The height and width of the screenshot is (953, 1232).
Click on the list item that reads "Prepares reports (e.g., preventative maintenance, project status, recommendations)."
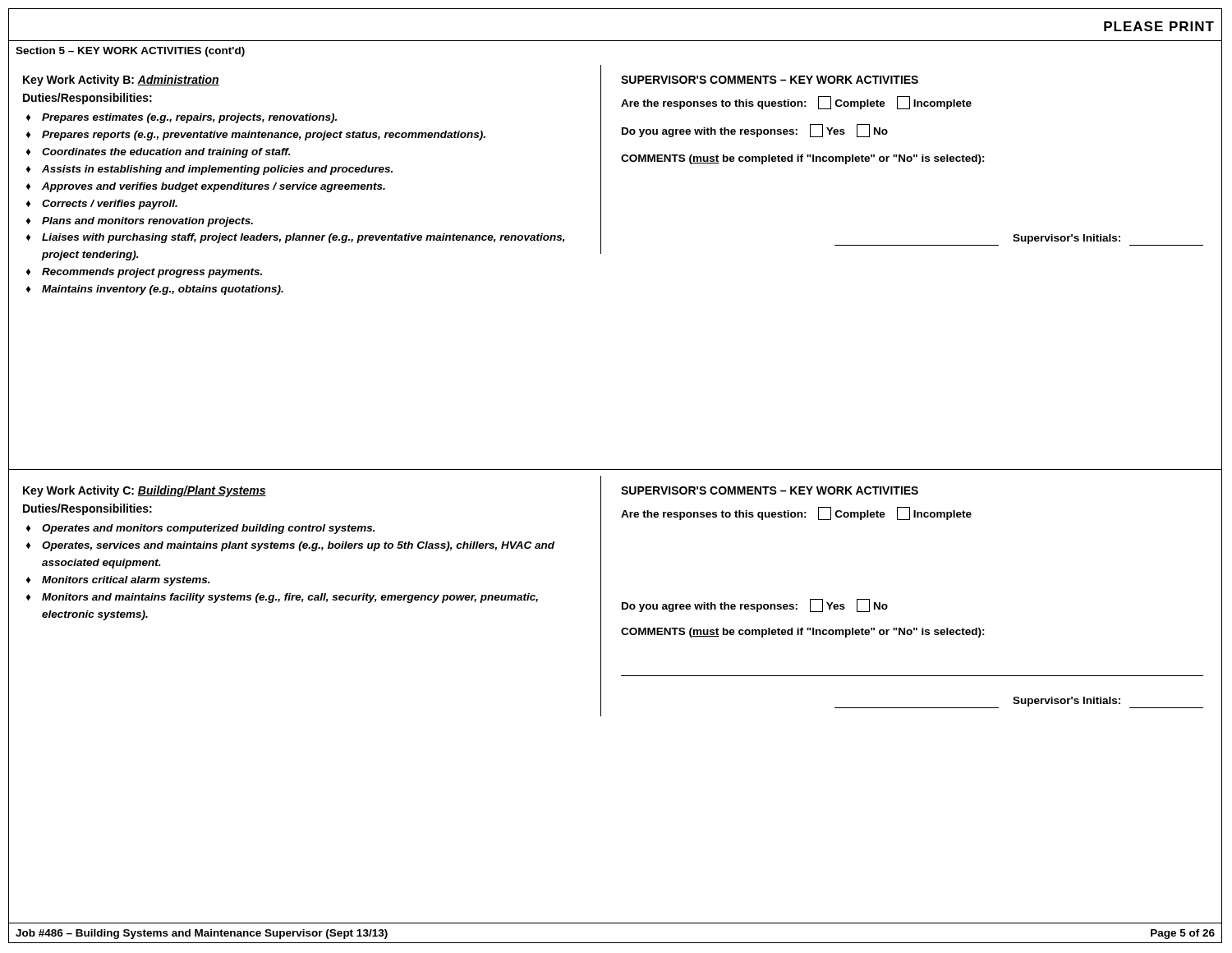pyautogui.click(x=264, y=134)
